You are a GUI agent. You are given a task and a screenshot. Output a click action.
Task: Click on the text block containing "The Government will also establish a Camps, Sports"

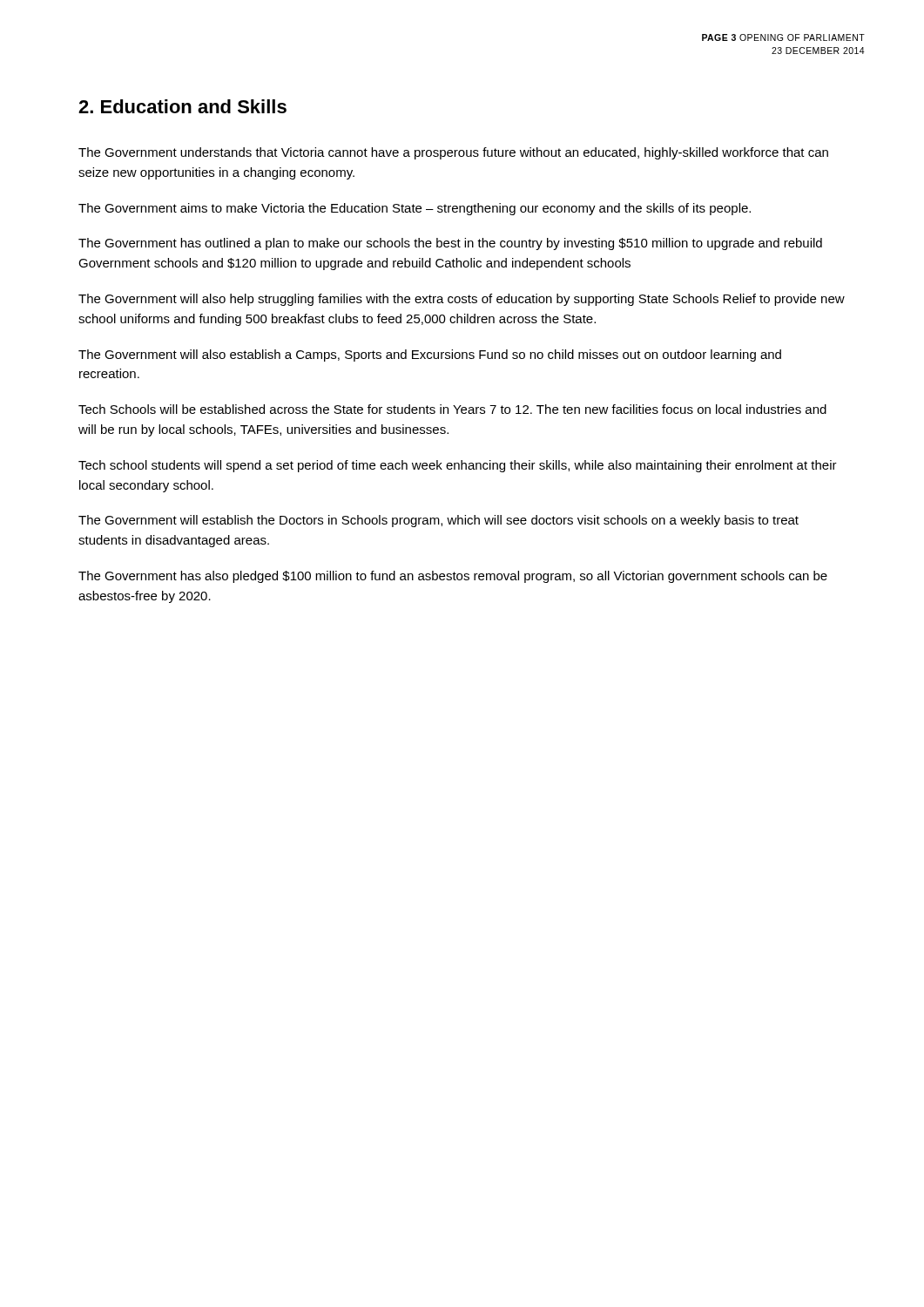[x=430, y=364]
